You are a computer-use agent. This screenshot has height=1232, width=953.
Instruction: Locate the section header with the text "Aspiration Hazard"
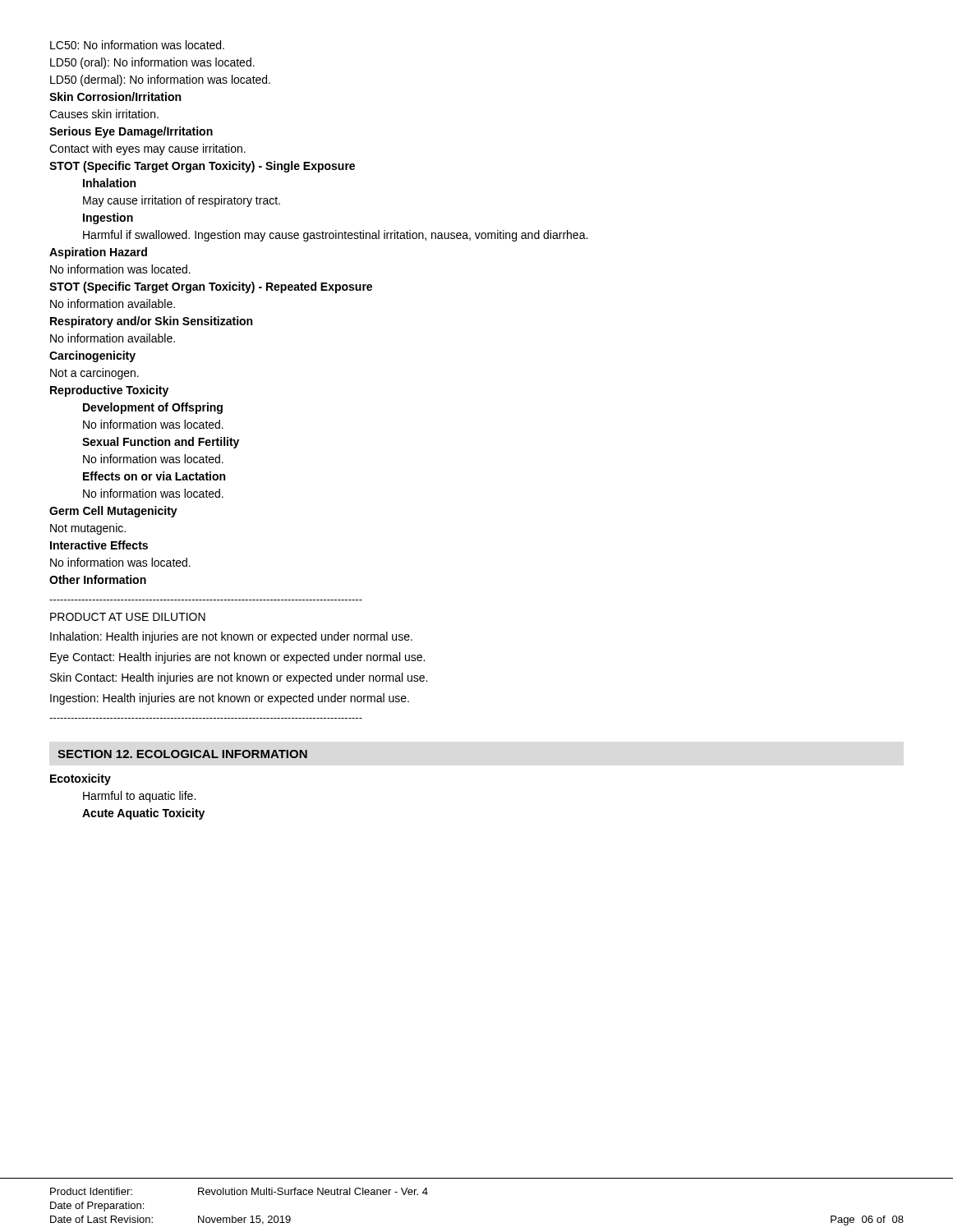(98, 253)
